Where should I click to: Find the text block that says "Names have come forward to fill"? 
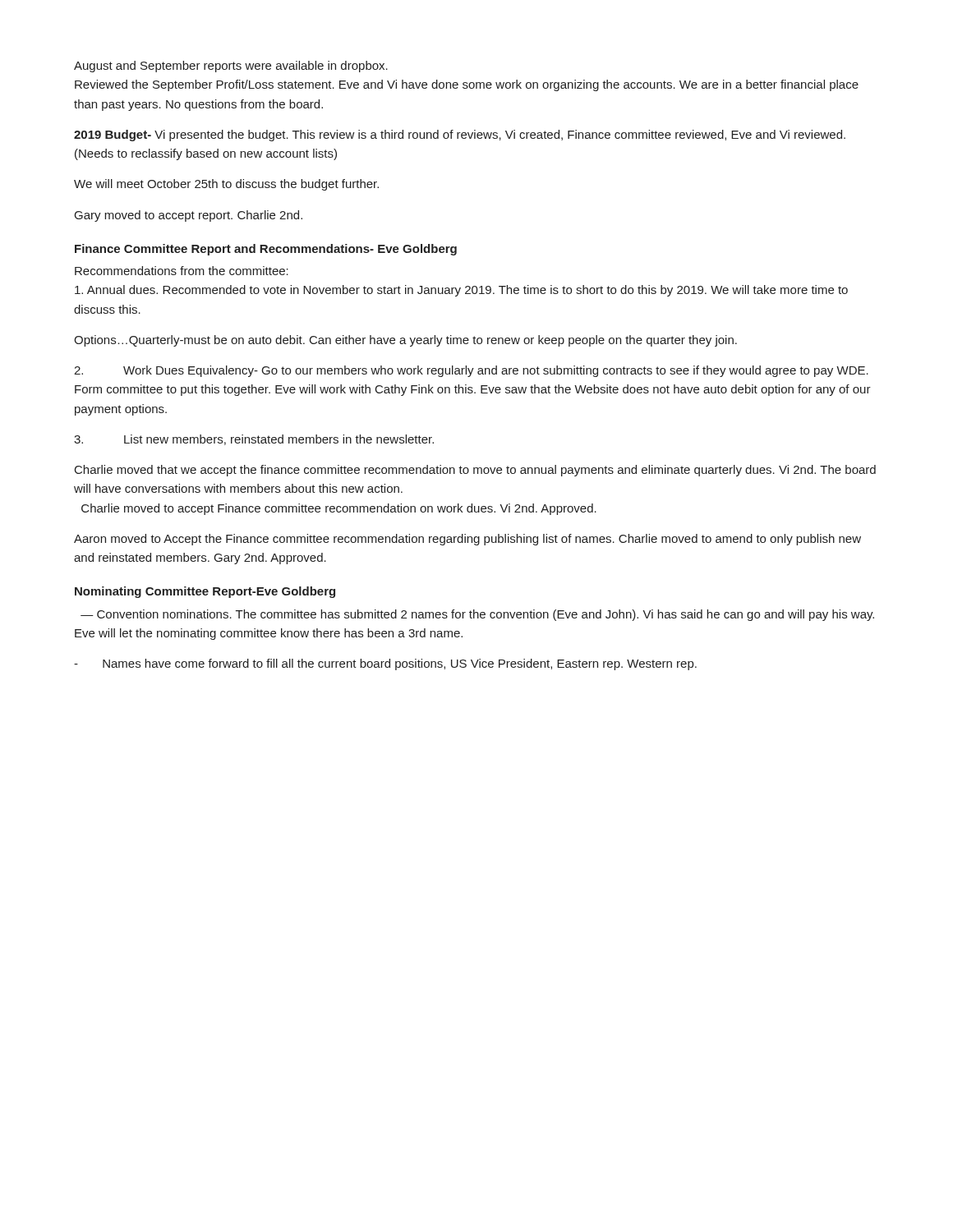click(386, 663)
